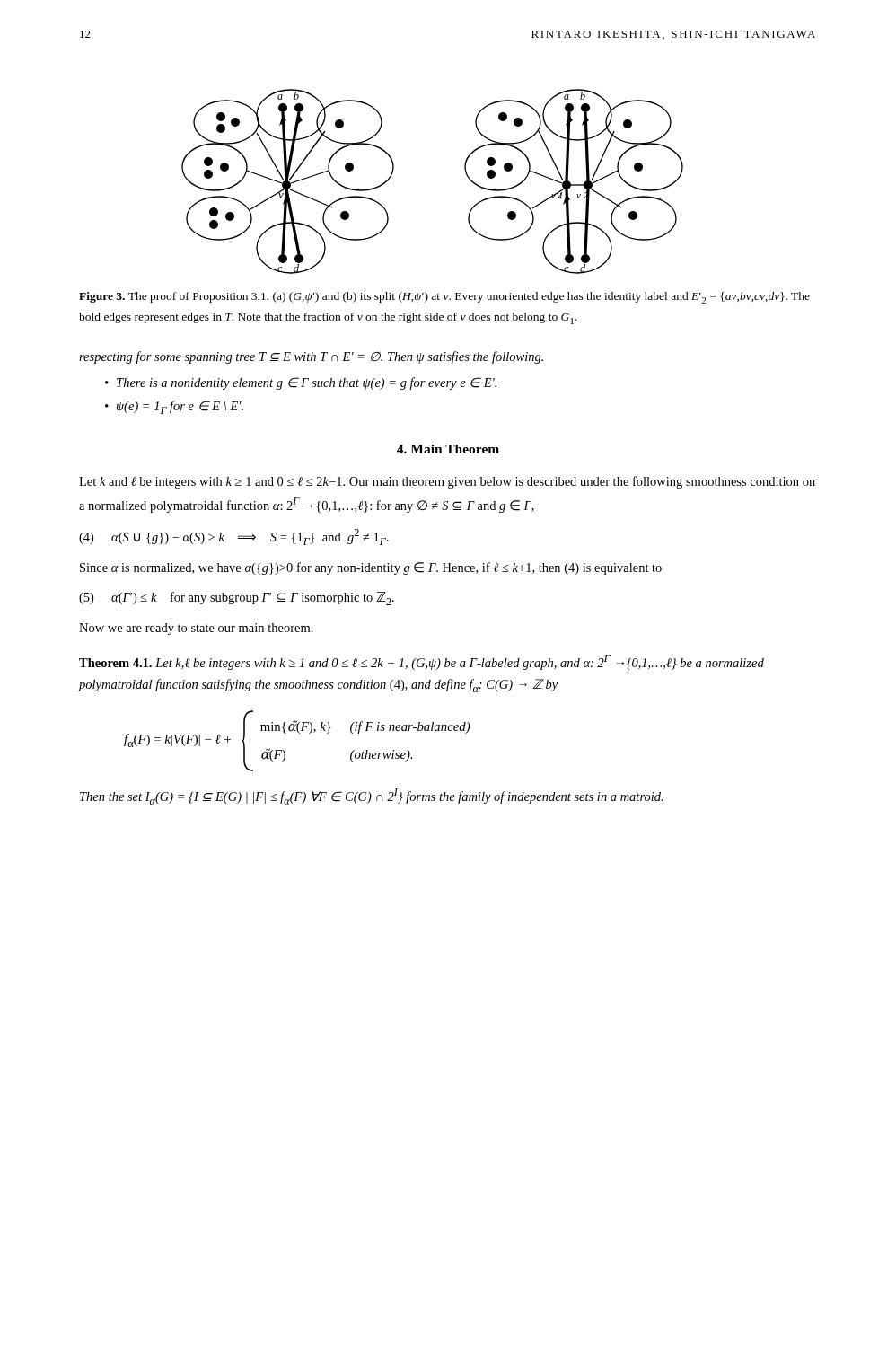Select the text block starting "Then the set Iα(G) = {I"

372,797
